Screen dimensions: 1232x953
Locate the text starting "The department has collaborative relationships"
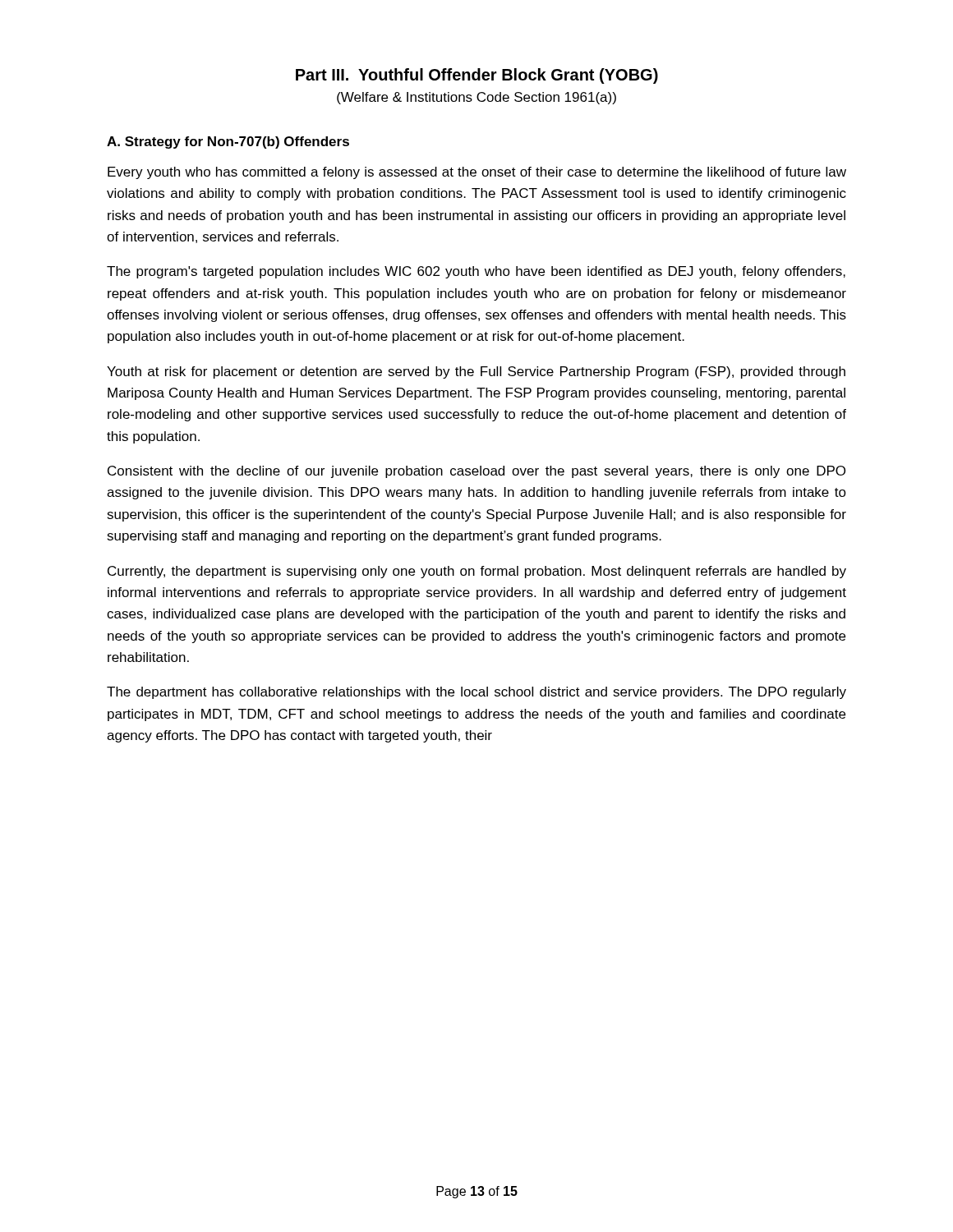(476, 714)
